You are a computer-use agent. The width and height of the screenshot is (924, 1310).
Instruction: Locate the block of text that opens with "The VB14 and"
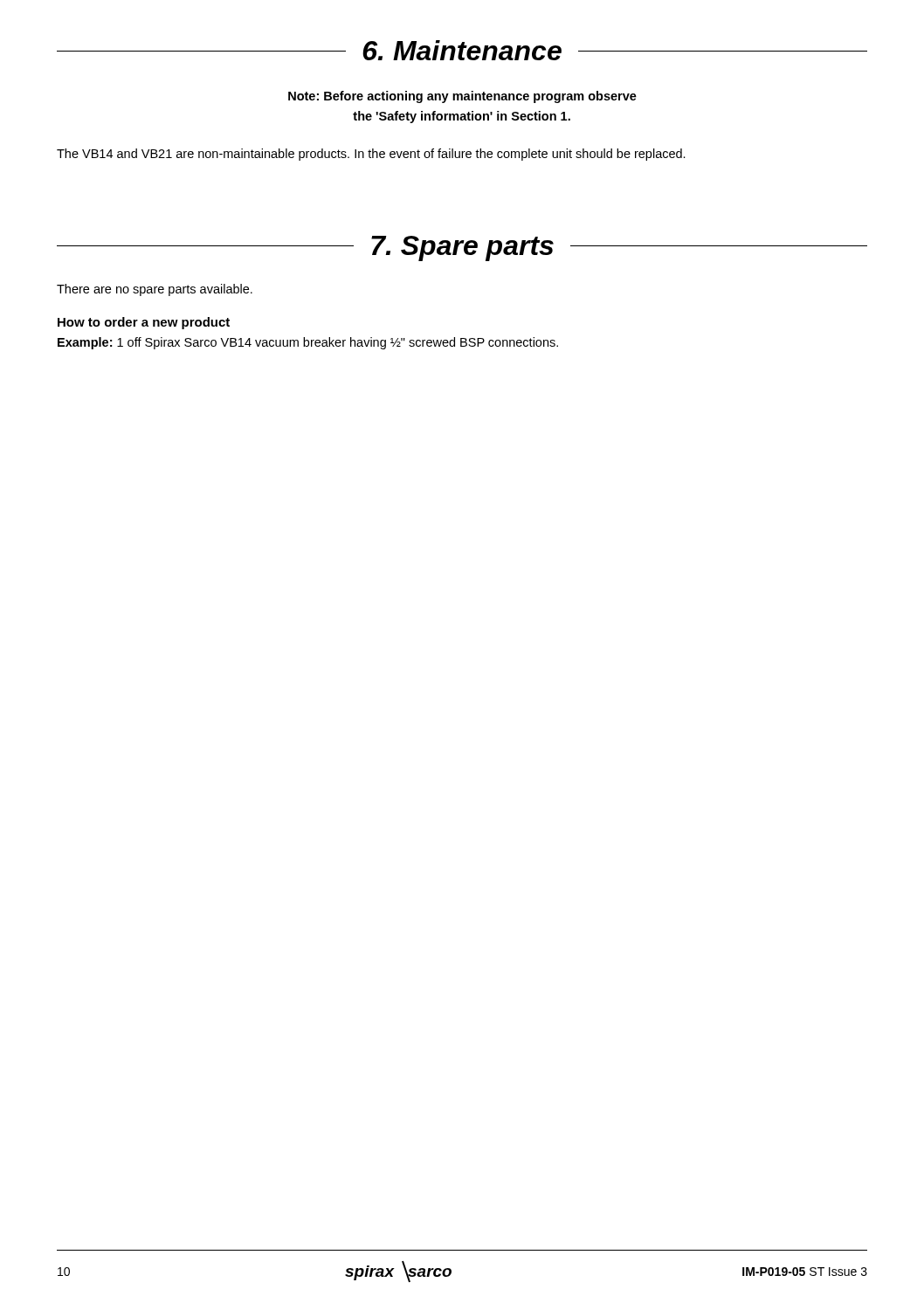point(371,154)
